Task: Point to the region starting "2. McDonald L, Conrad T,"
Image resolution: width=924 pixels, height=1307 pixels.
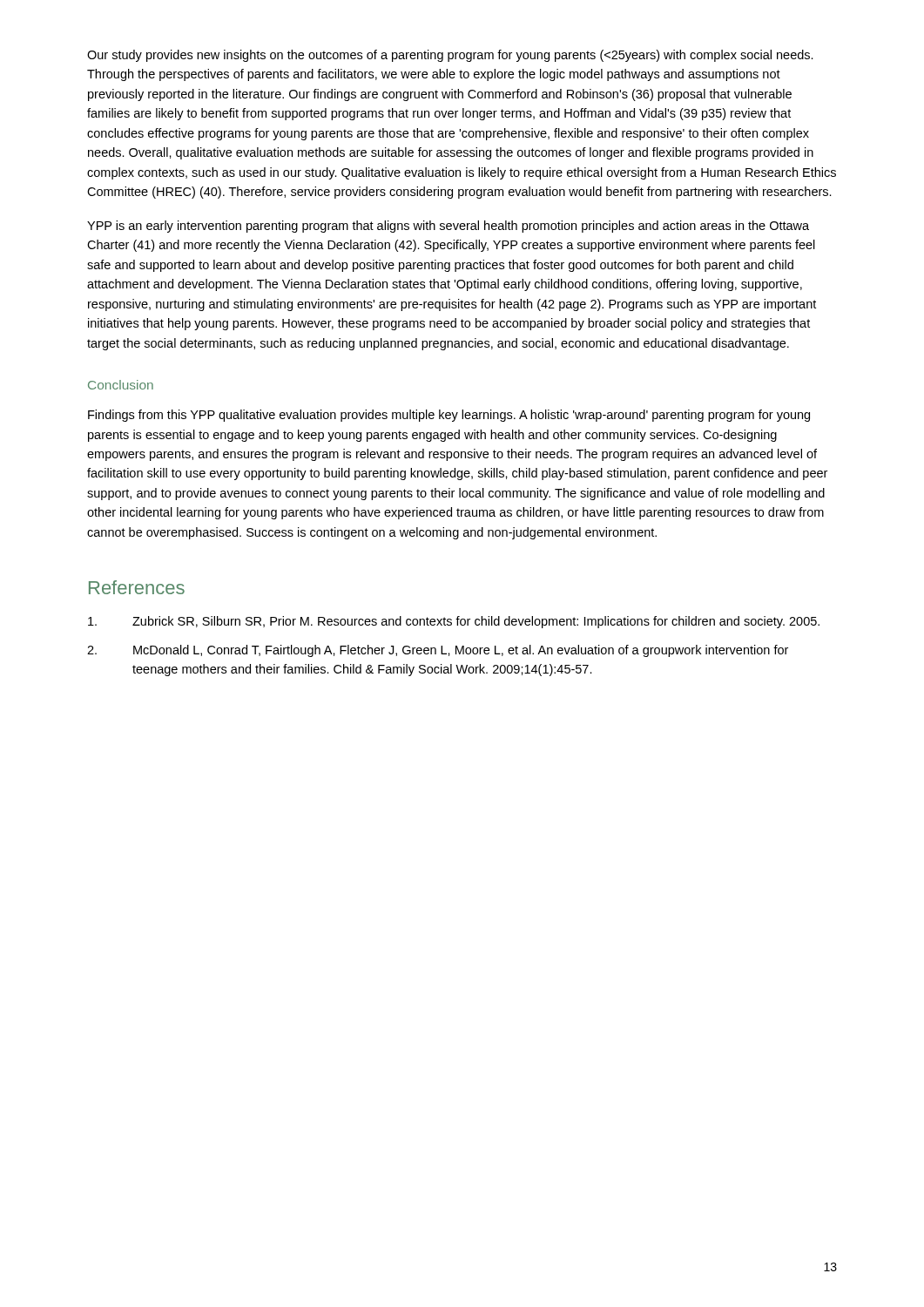Action: tap(462, 660)
